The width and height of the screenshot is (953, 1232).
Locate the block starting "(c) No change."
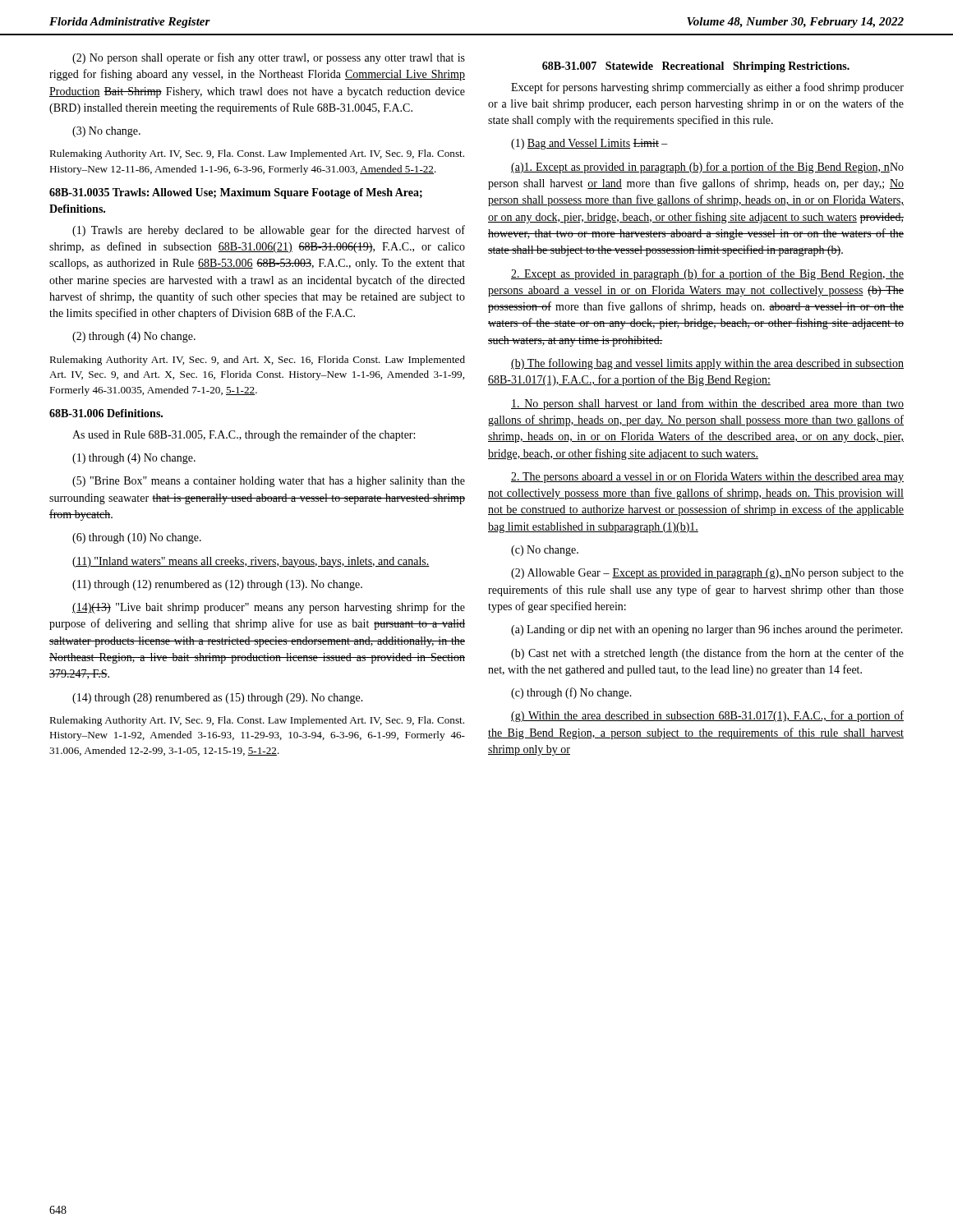coord(545,551)
